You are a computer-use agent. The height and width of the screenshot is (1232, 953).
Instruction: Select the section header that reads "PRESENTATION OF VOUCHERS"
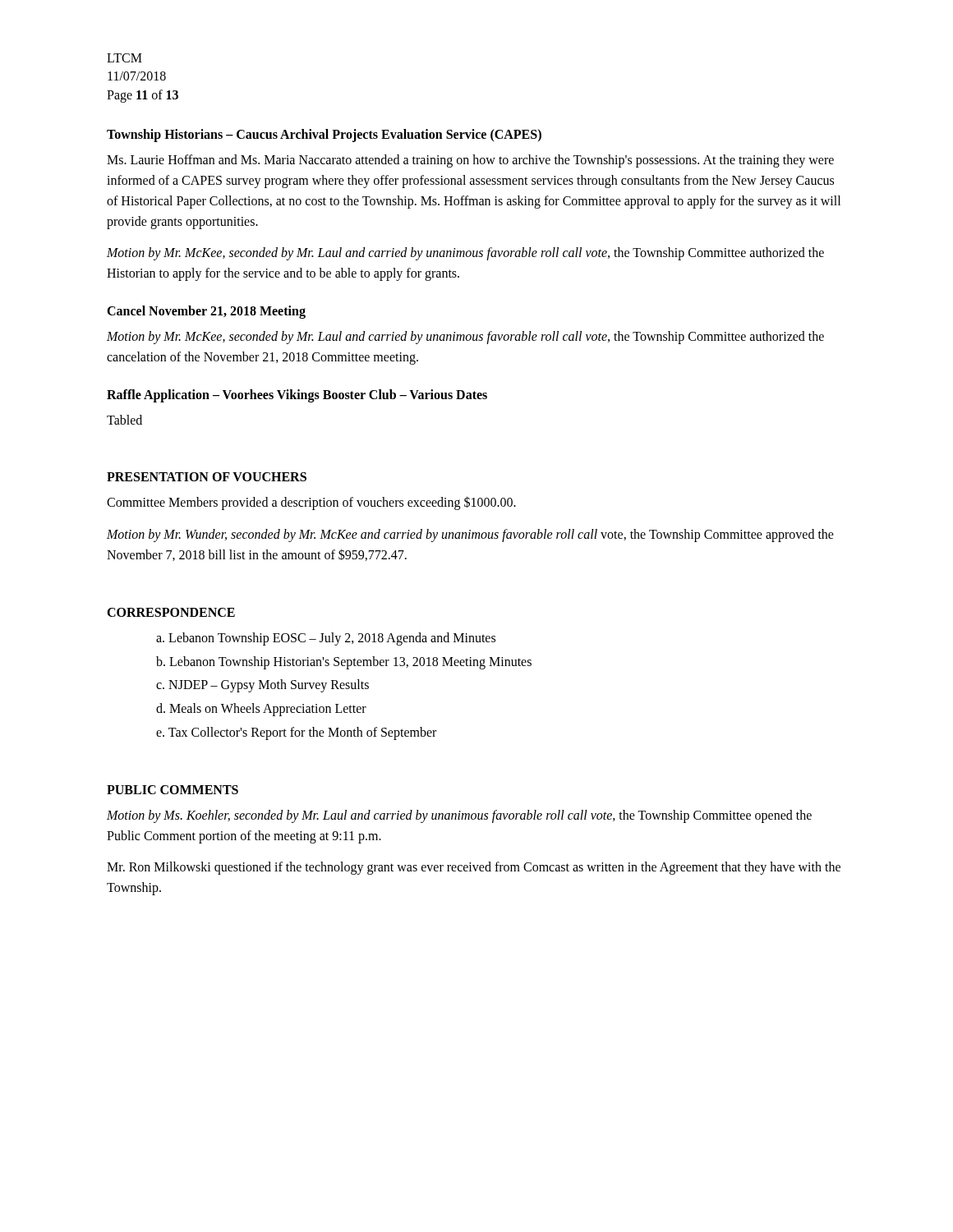pyautogui.click(x=207, y=477)
